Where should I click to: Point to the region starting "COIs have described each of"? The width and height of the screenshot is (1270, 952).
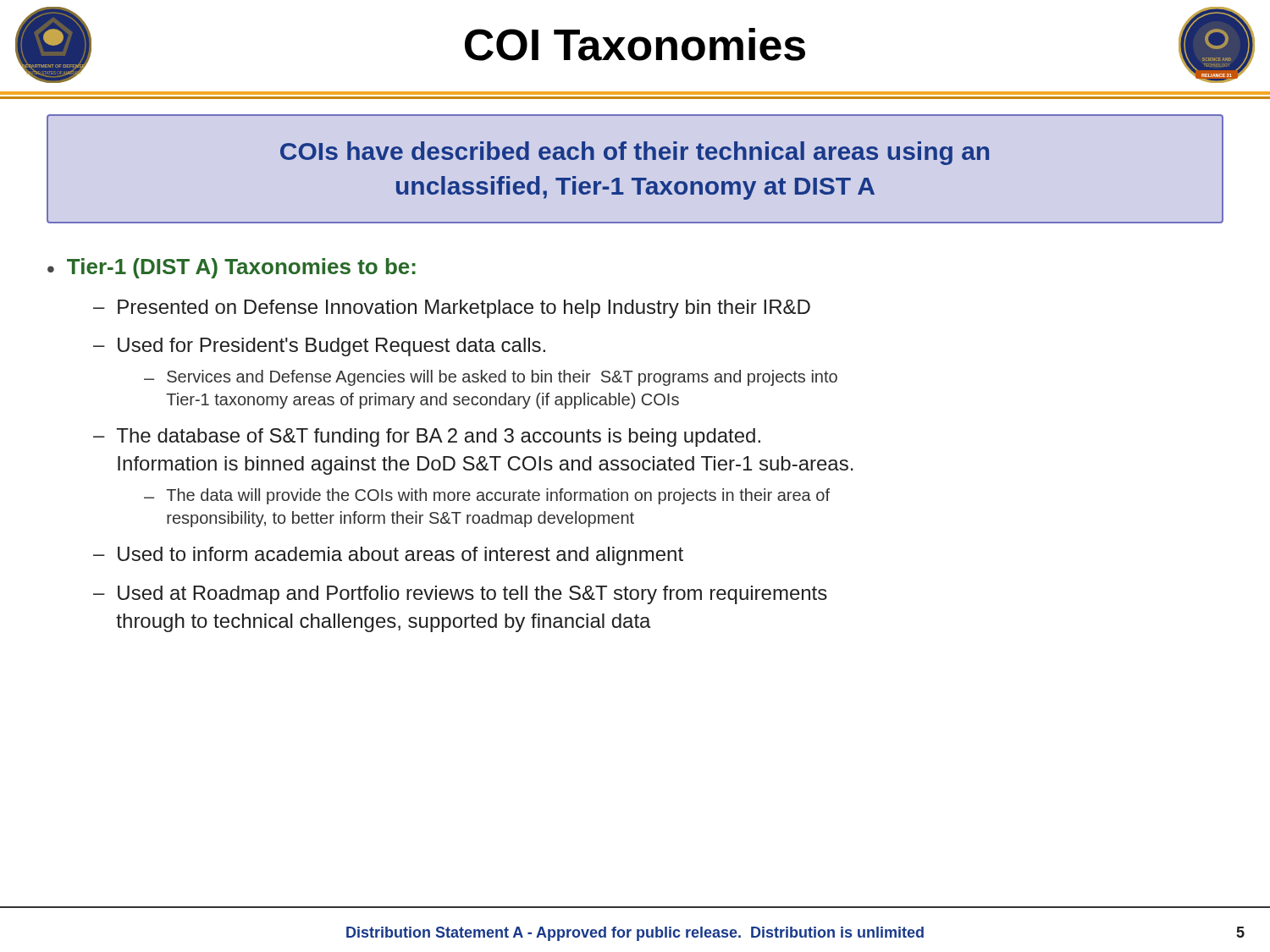point(635,168)
